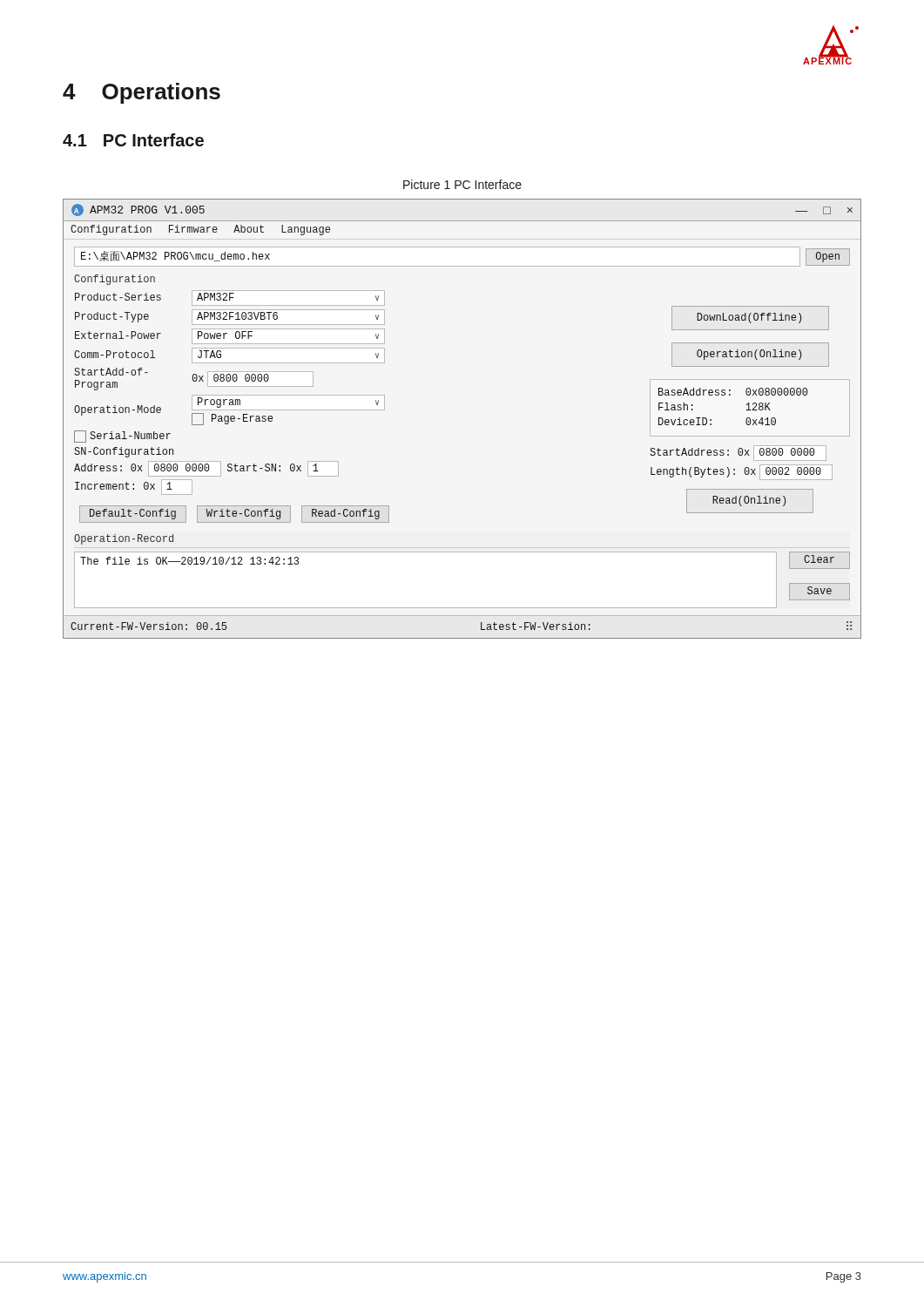The width and height of the screenshot is (924, 1307).
Task: Find the screenshot
Action: pos(462,419)
